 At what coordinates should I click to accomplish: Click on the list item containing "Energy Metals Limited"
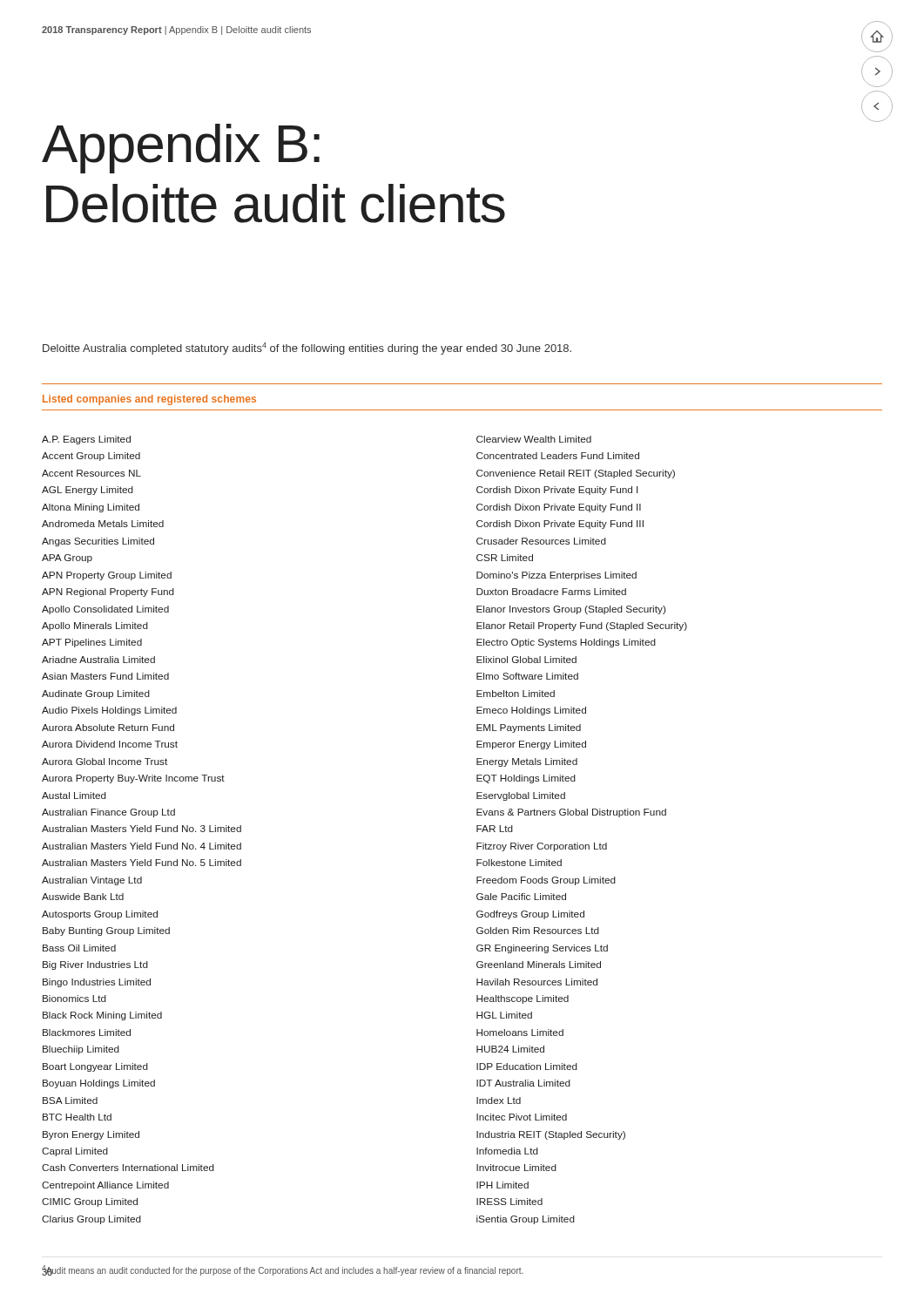[527, 761]
